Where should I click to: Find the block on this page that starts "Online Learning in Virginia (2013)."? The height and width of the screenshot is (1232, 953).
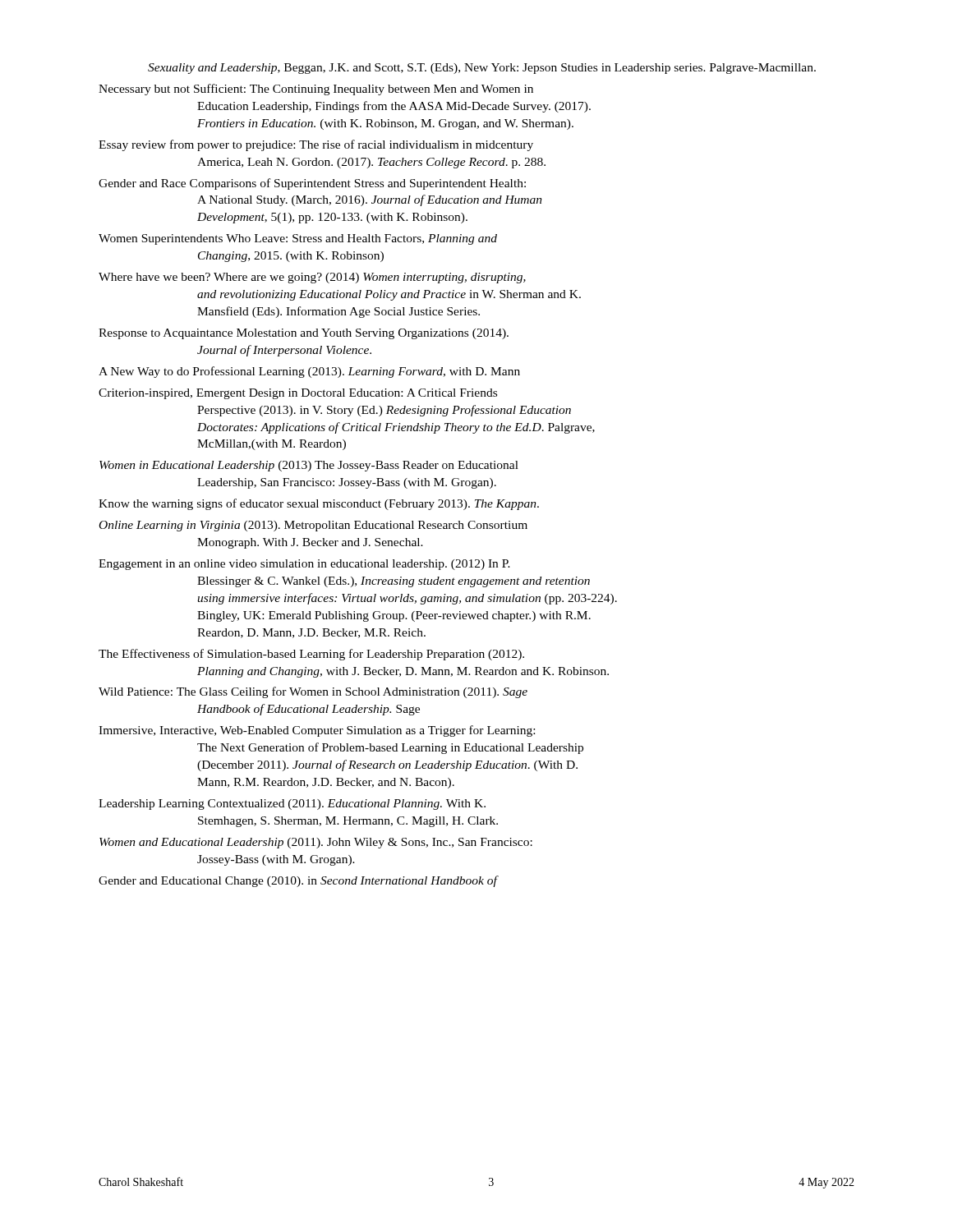[476, 534]
